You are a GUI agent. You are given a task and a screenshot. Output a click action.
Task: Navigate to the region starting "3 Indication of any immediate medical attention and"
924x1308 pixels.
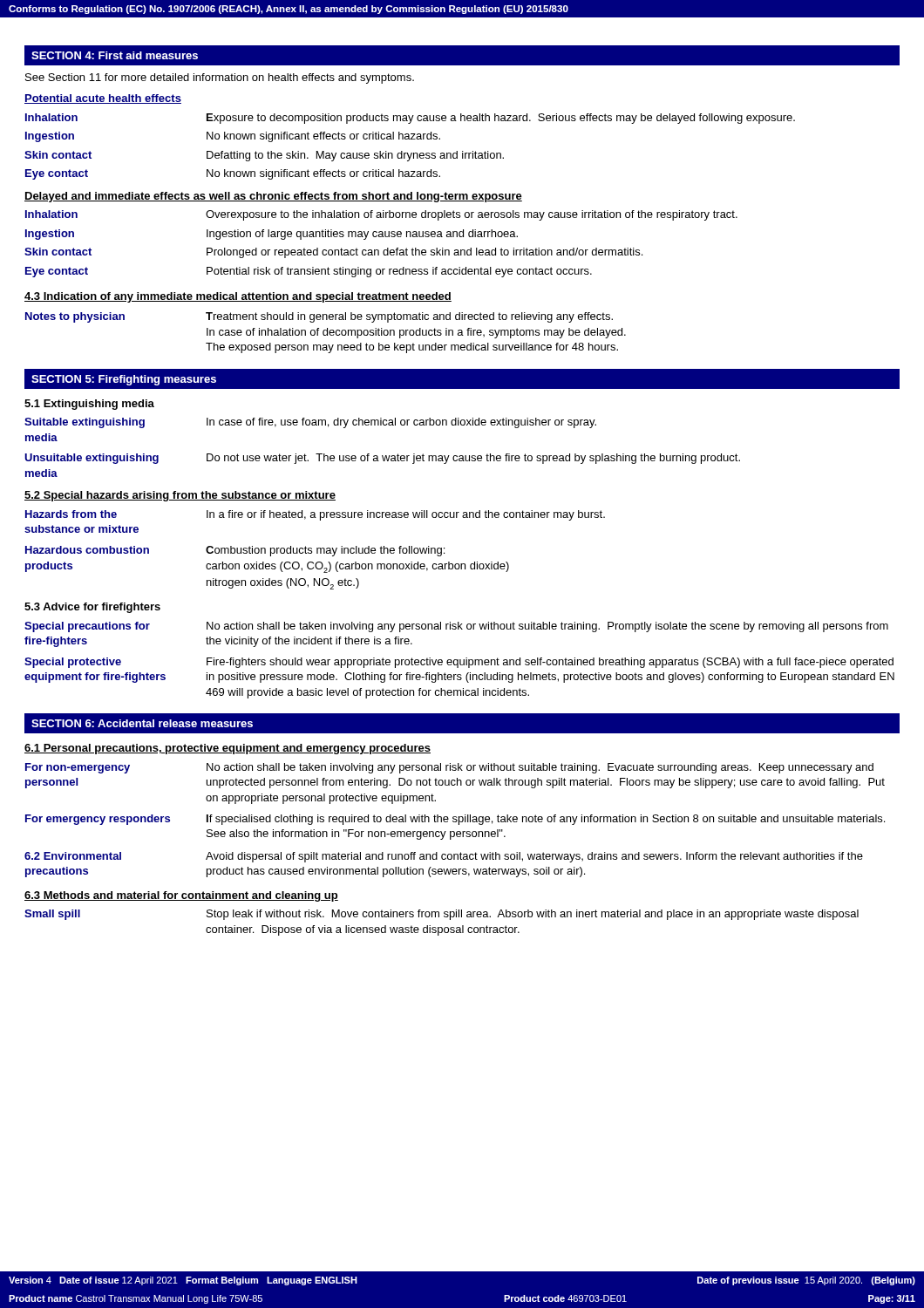462,322
